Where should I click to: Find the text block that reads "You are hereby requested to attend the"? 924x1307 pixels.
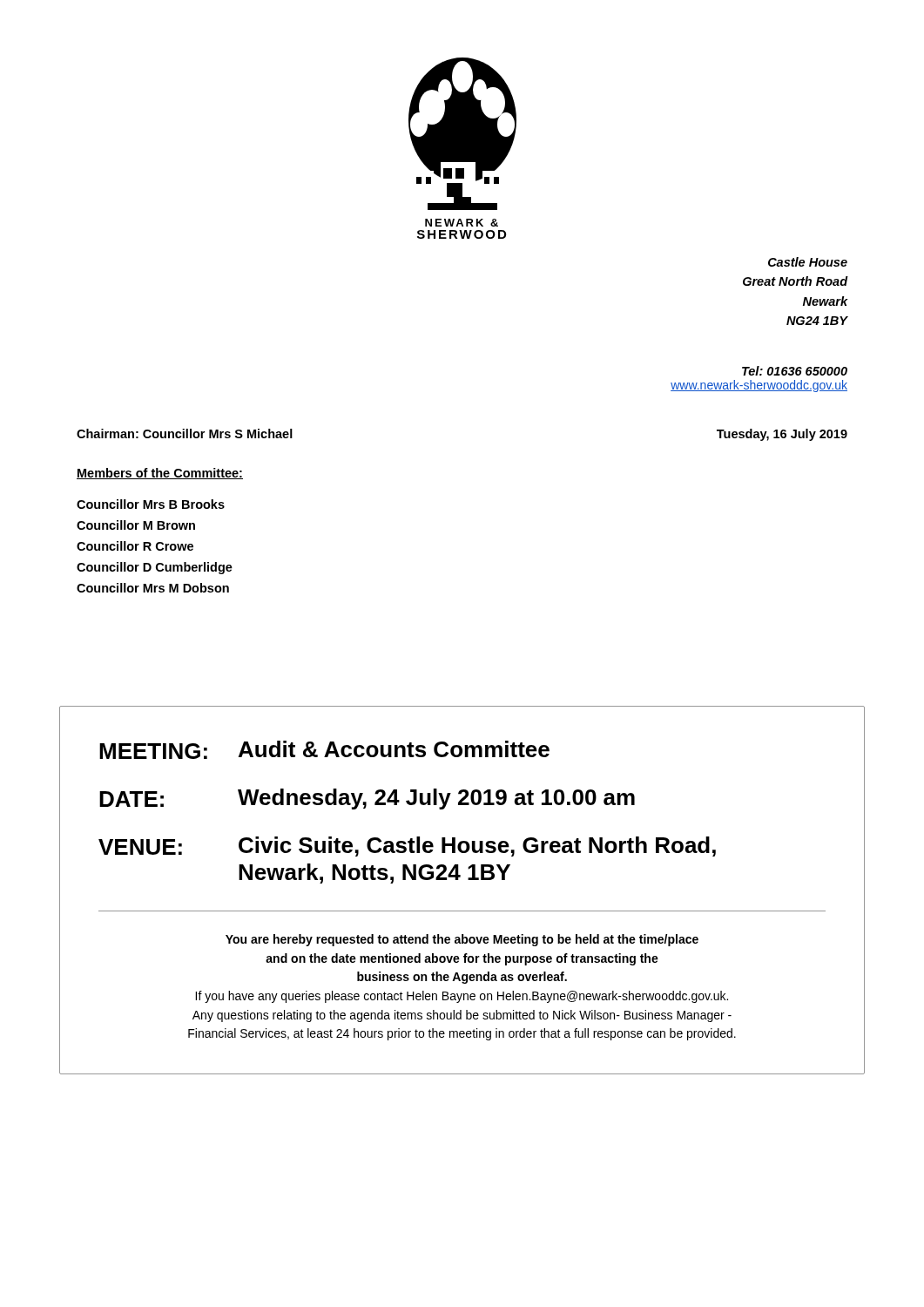(x=462, y=987)
